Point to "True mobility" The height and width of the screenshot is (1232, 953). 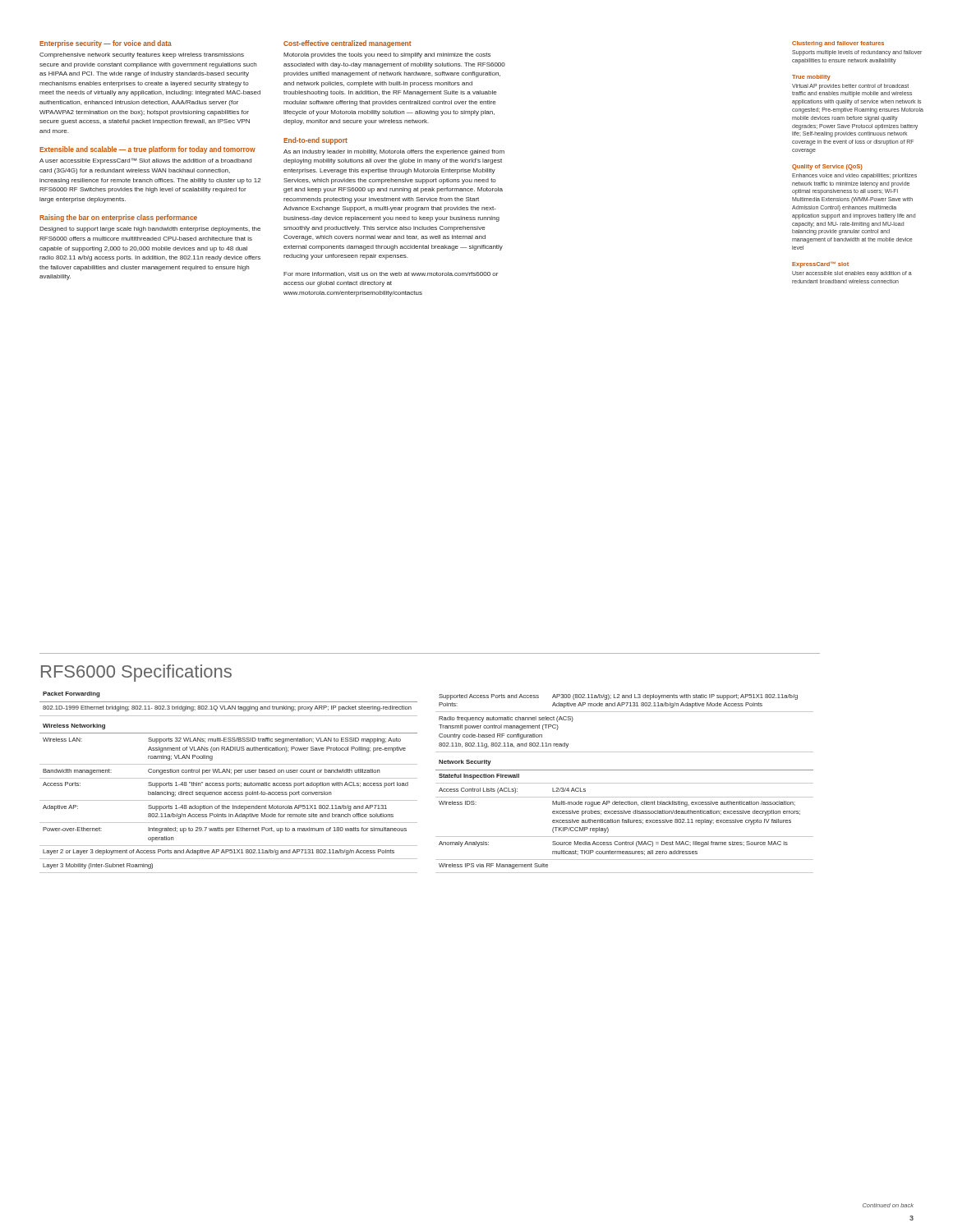pos(811,77)
